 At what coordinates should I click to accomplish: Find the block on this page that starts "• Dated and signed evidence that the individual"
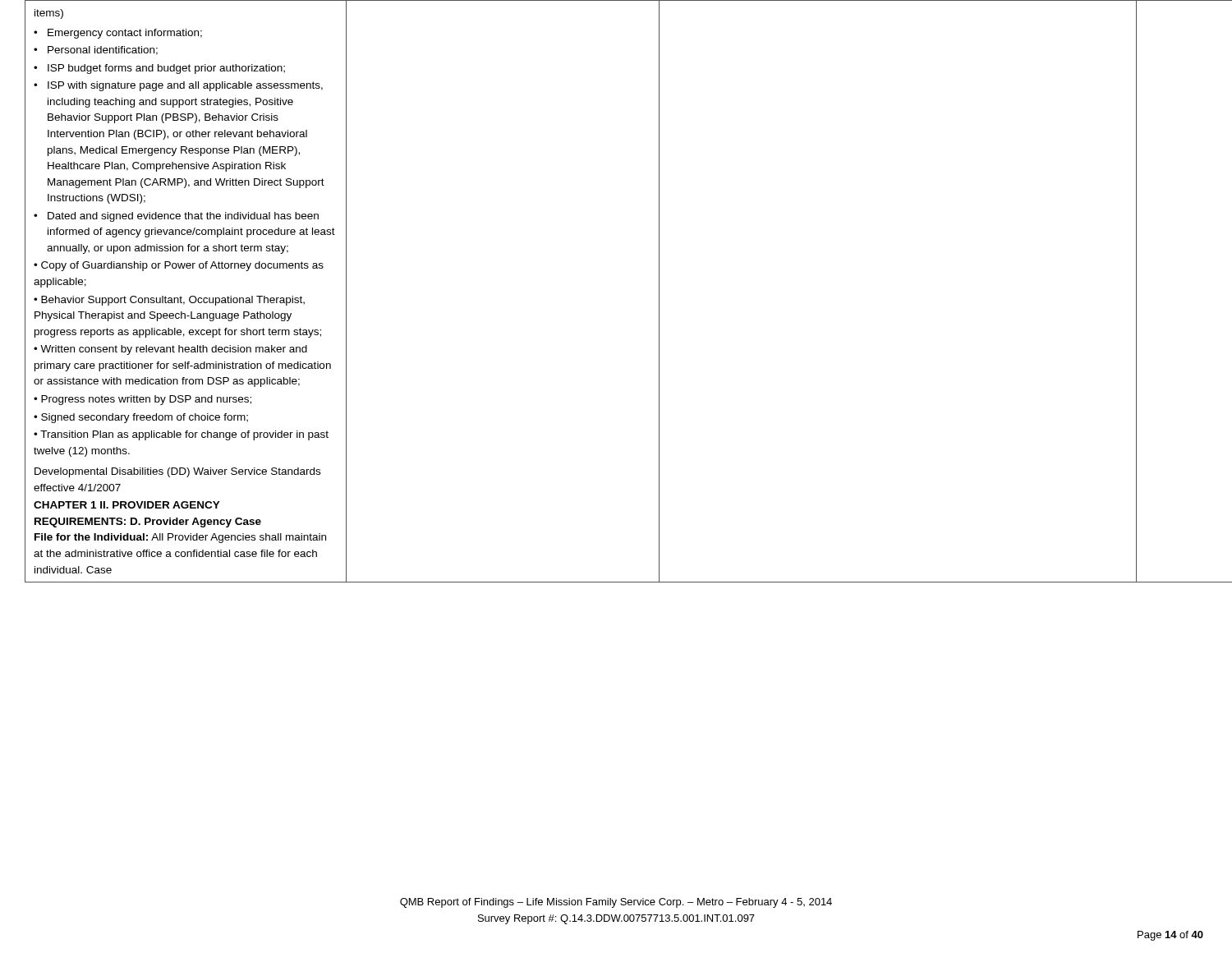tap(186, 232)
